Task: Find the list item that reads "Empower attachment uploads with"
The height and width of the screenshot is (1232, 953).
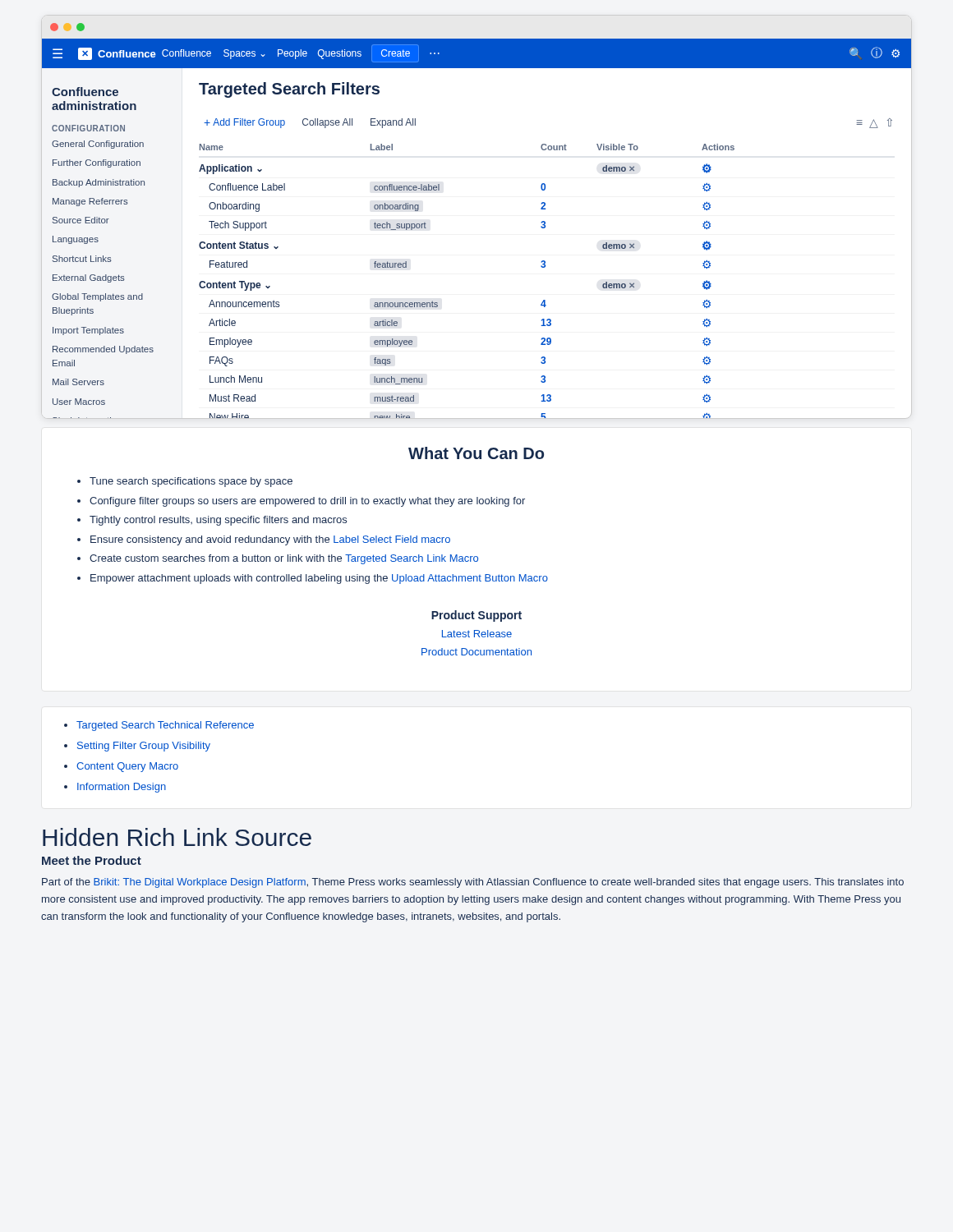Action: 319,577
